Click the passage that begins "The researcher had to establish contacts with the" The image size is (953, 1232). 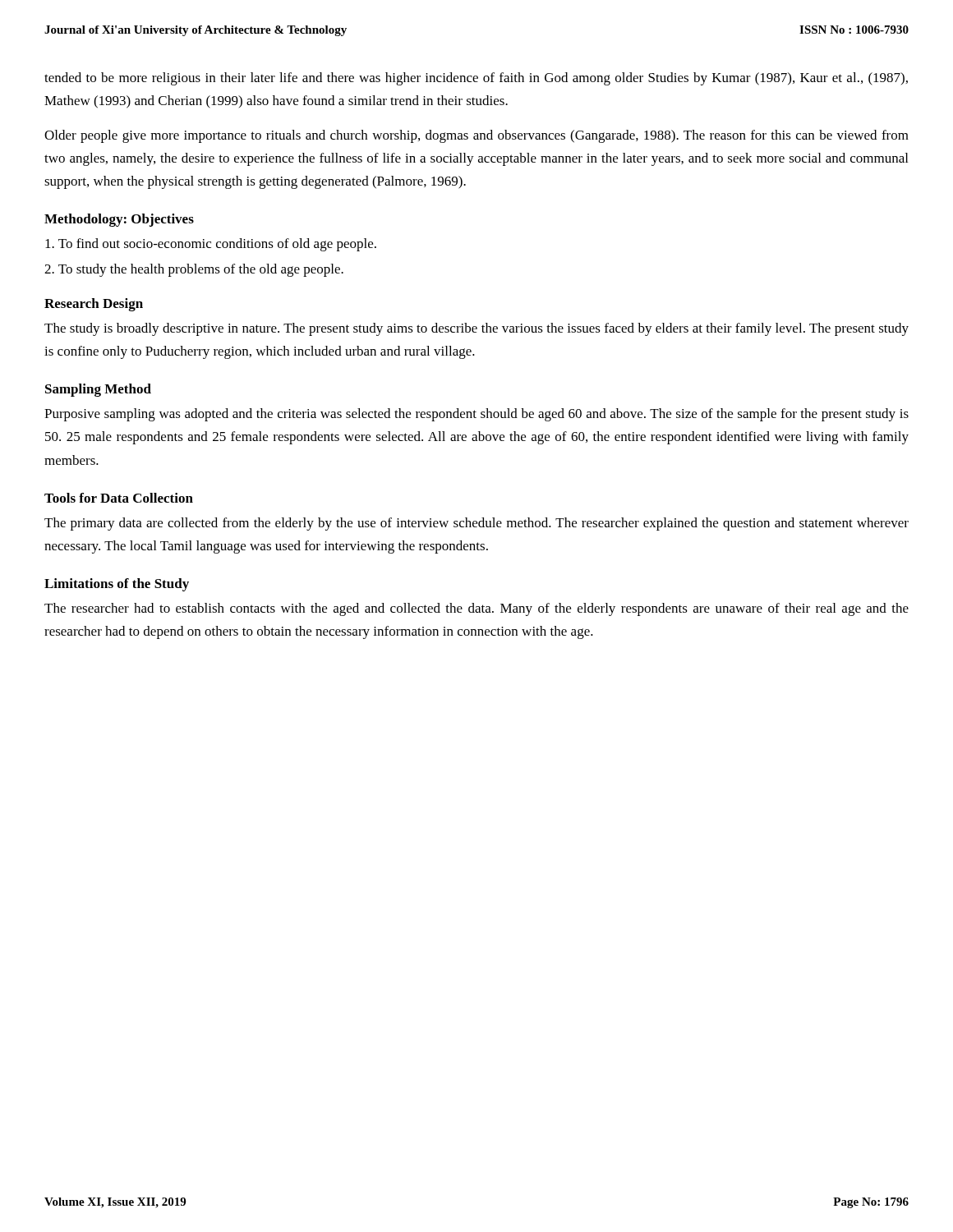[x=476, y=620]
